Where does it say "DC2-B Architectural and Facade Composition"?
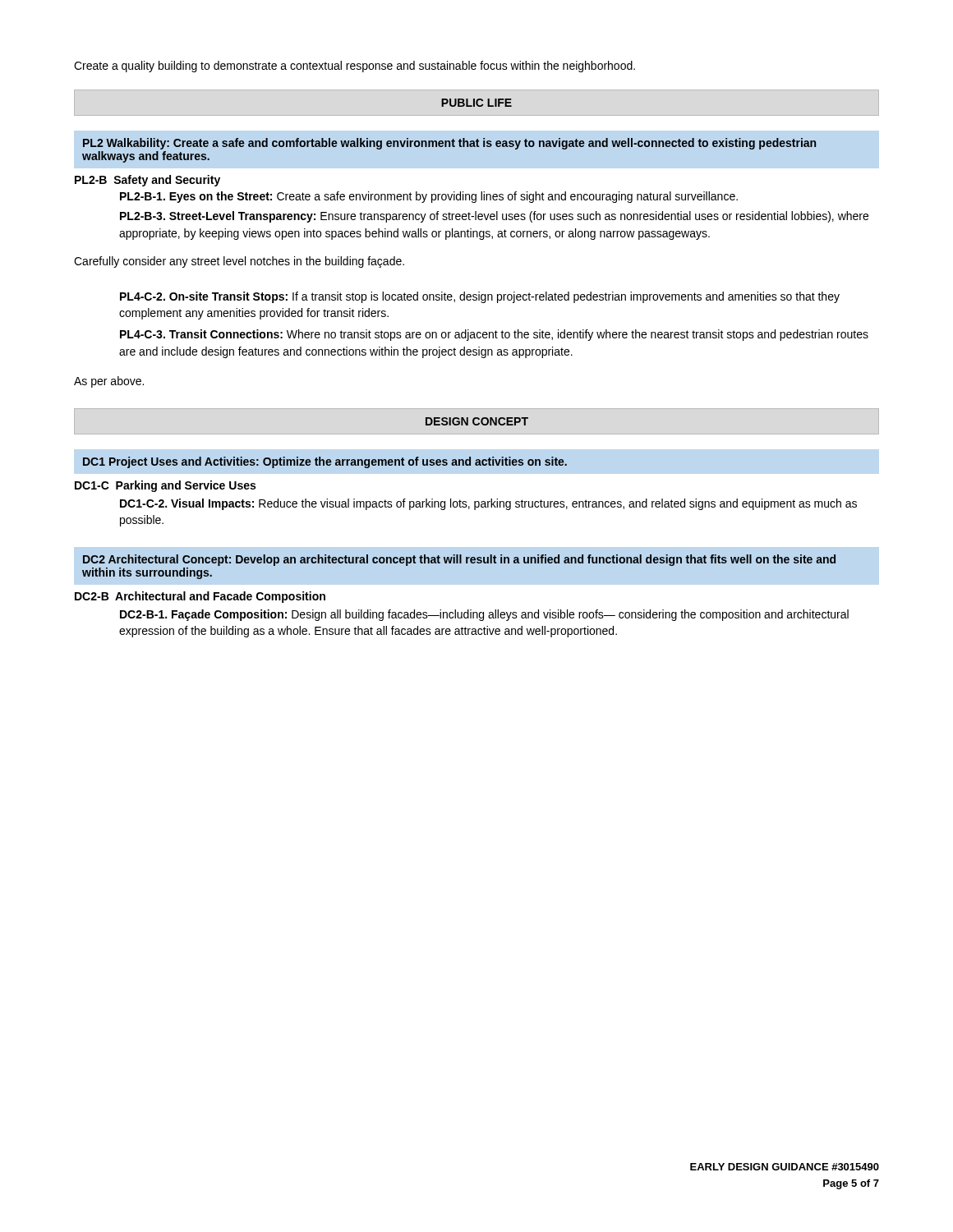Image resolution: width=953 pixels, height=1232 pixels. [200, 596]
